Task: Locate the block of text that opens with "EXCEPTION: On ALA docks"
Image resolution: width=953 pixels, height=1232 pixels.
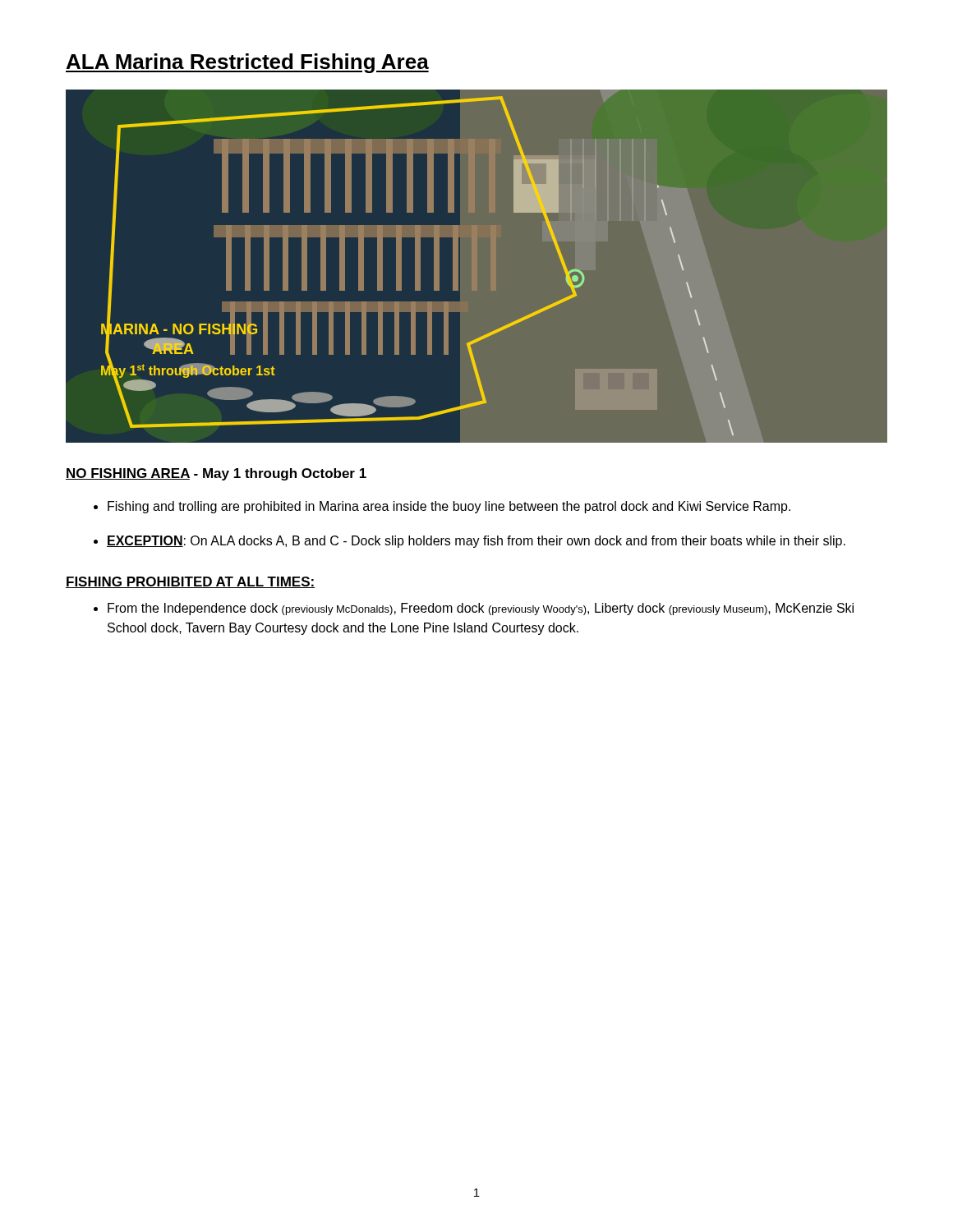Action: 476,541
